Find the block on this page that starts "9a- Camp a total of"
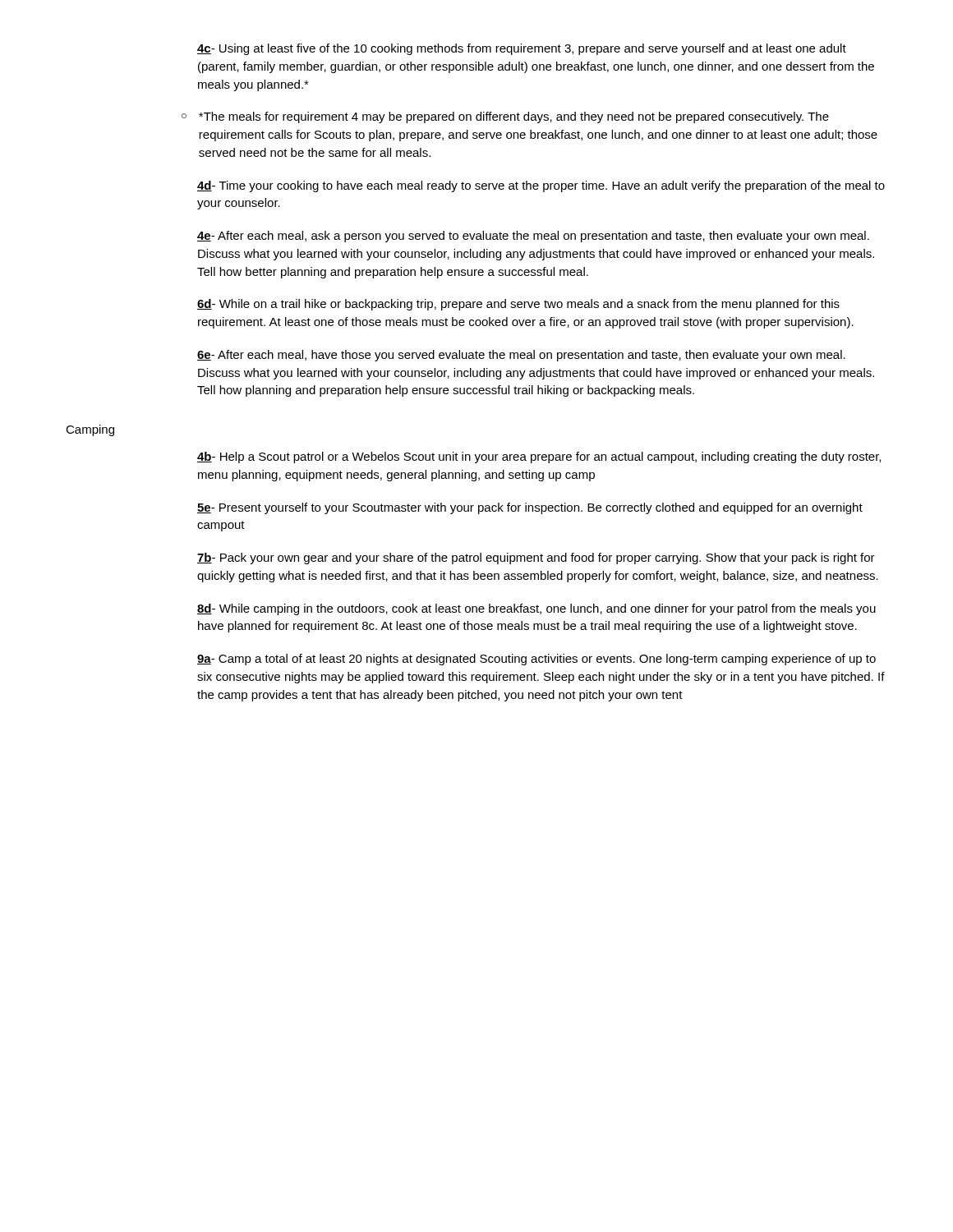This screenshot has width=953, height=1232. (x=541, y=676)
